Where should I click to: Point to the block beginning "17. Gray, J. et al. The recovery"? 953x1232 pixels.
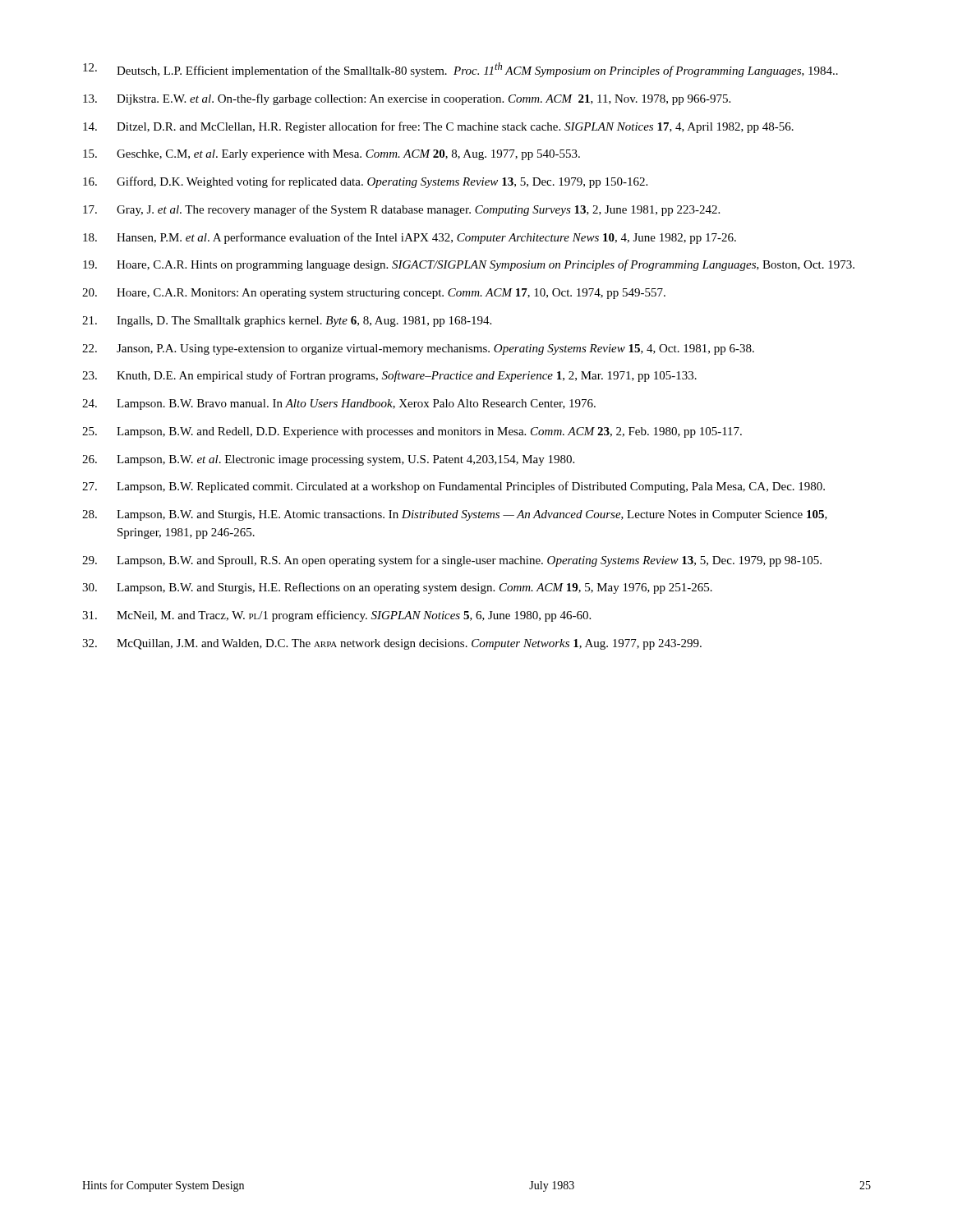point(476,210)
